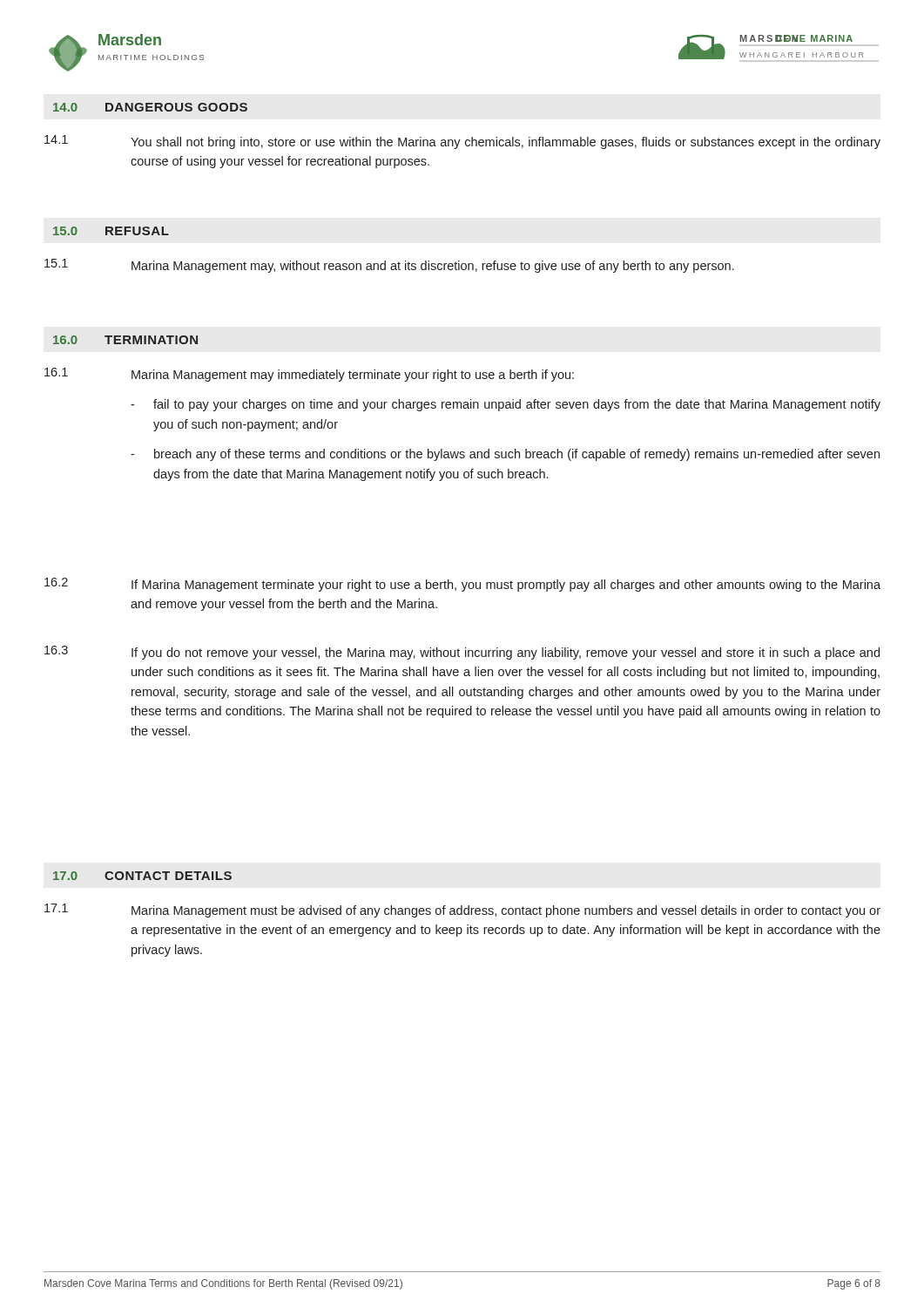Find the text block starting "3 If you do not remove your vessel,"
The width and height of the screenshot is (924, 1307).
tap(462, 692)
